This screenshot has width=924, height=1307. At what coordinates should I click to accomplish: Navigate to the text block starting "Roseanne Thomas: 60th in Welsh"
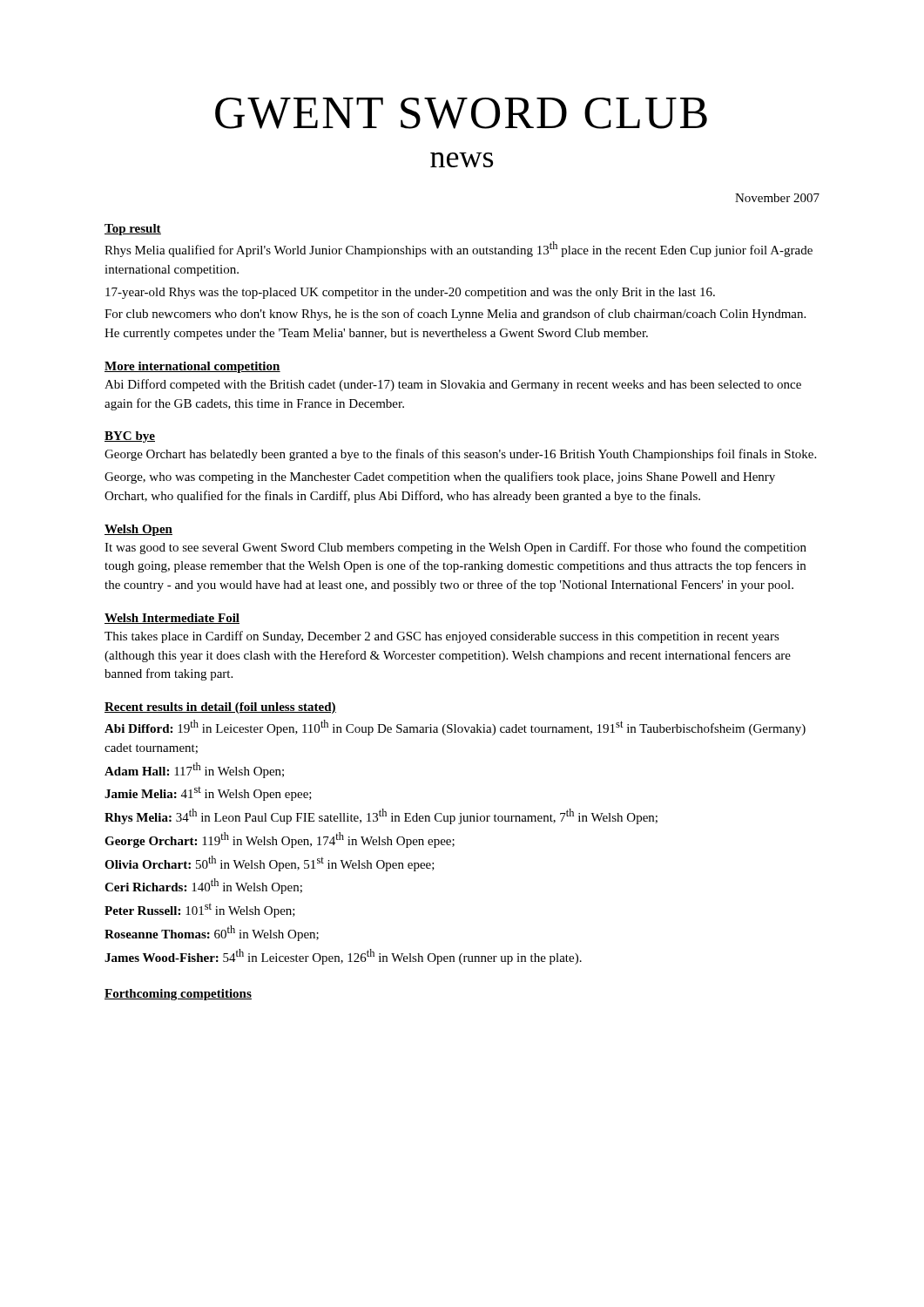coord(212,932)
